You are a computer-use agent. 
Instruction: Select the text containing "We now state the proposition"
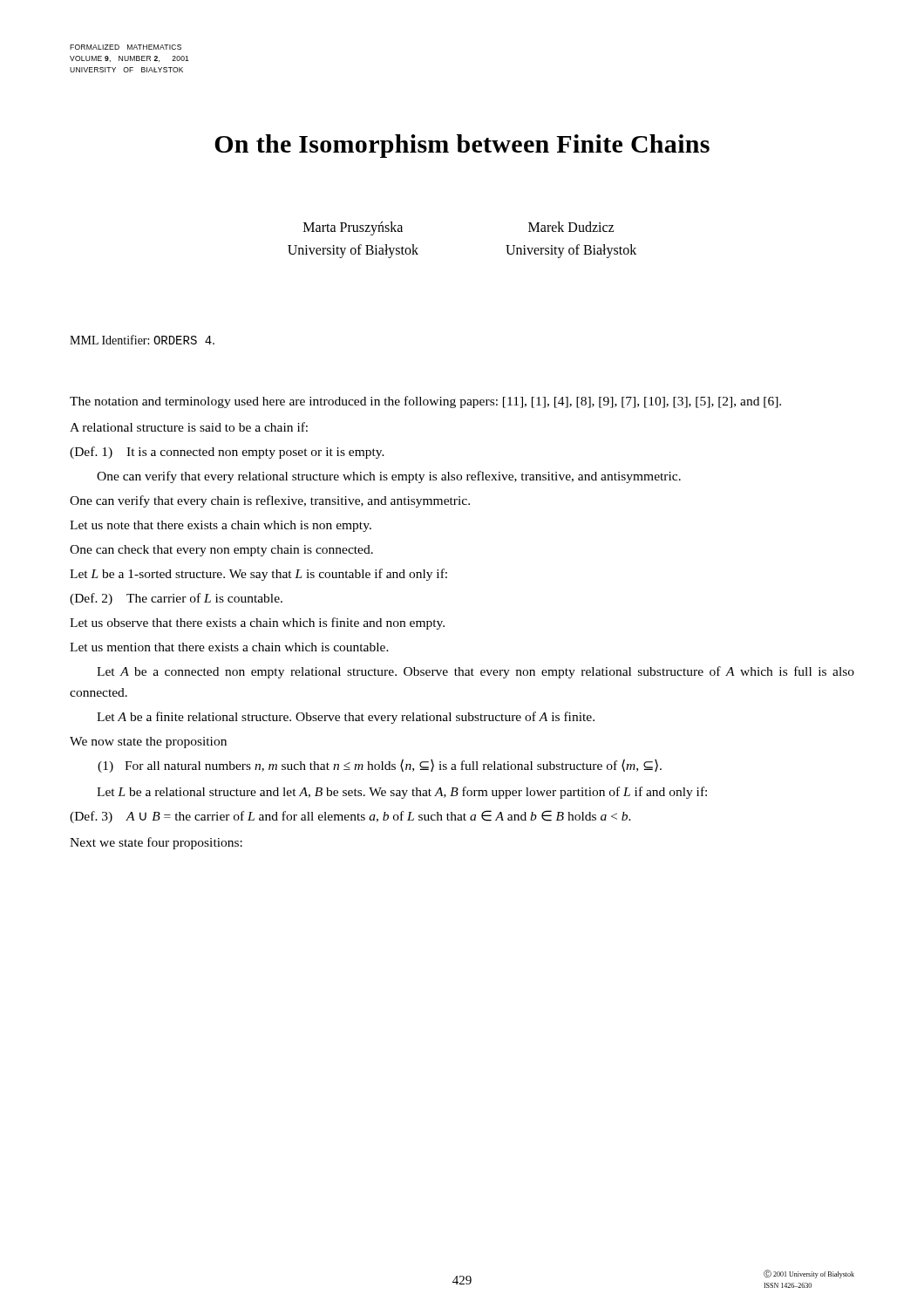pos(148,743)
